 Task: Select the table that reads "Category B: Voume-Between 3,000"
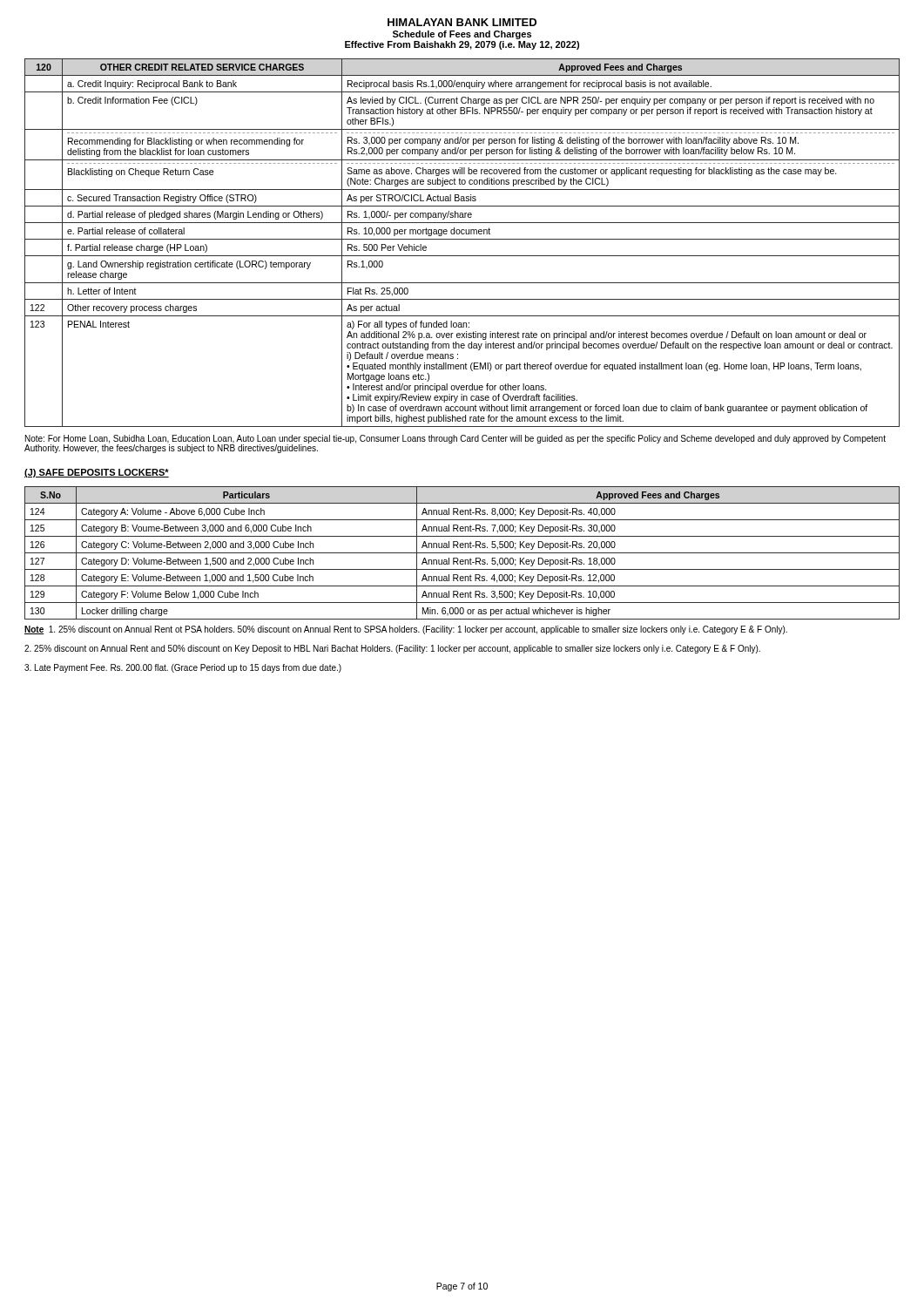coord(462,553)
